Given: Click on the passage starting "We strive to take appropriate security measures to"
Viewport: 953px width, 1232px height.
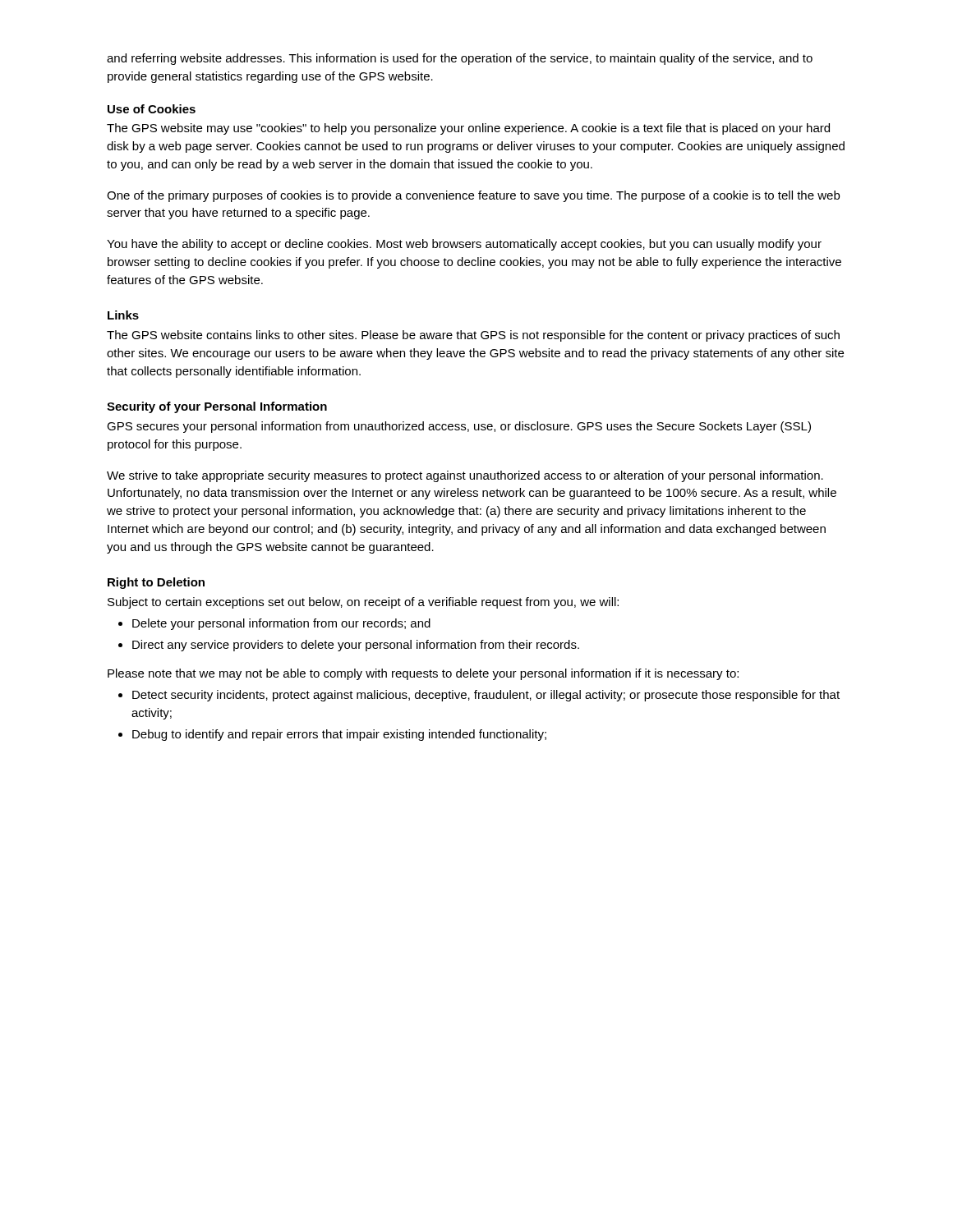Looking at the screenshot, I should [476, 511].
